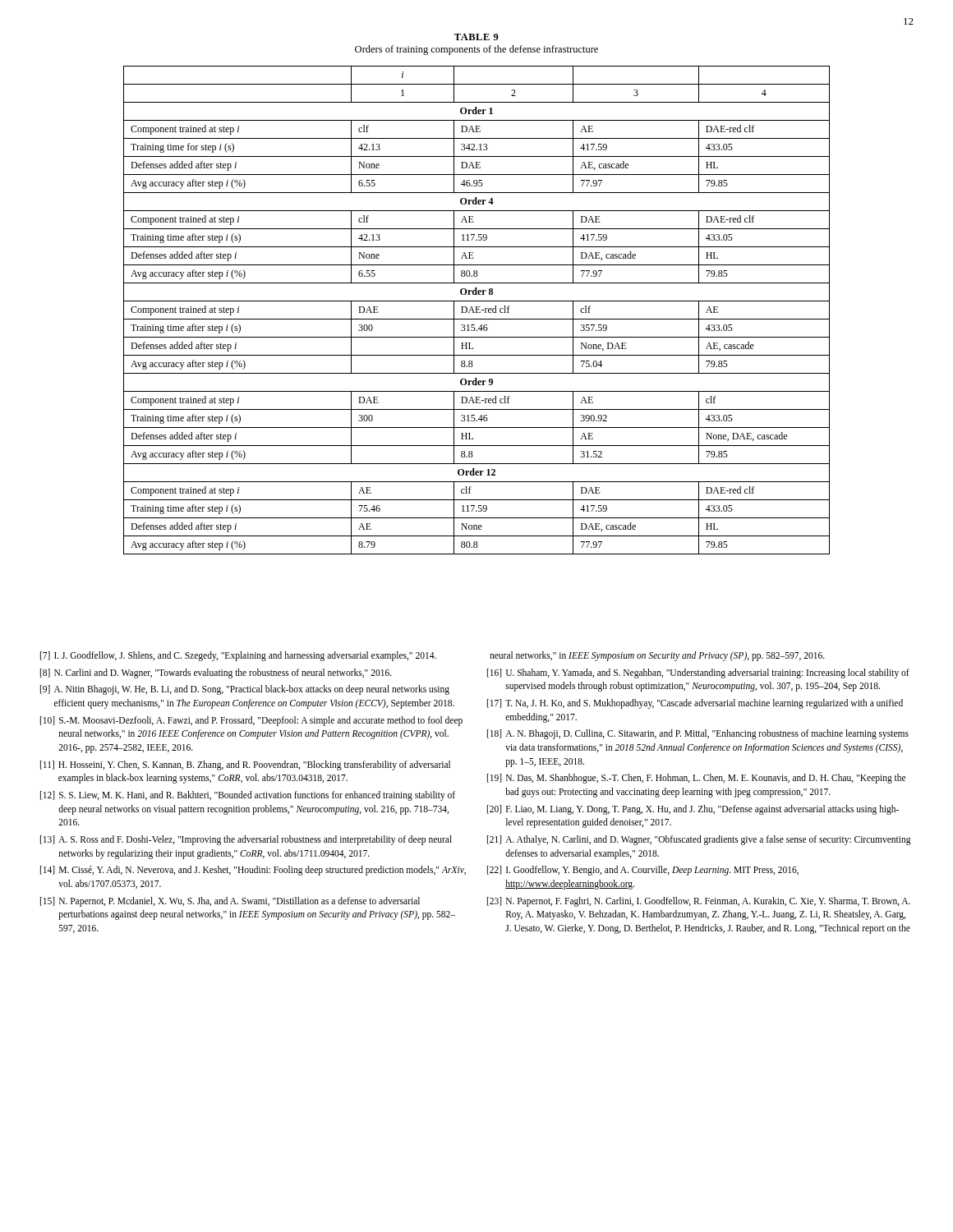Navigate to the element starting "[12] S. S. Liew, M. K. Hani, and"
Screen dimensions: 1232x953
(x=253, y=809)
